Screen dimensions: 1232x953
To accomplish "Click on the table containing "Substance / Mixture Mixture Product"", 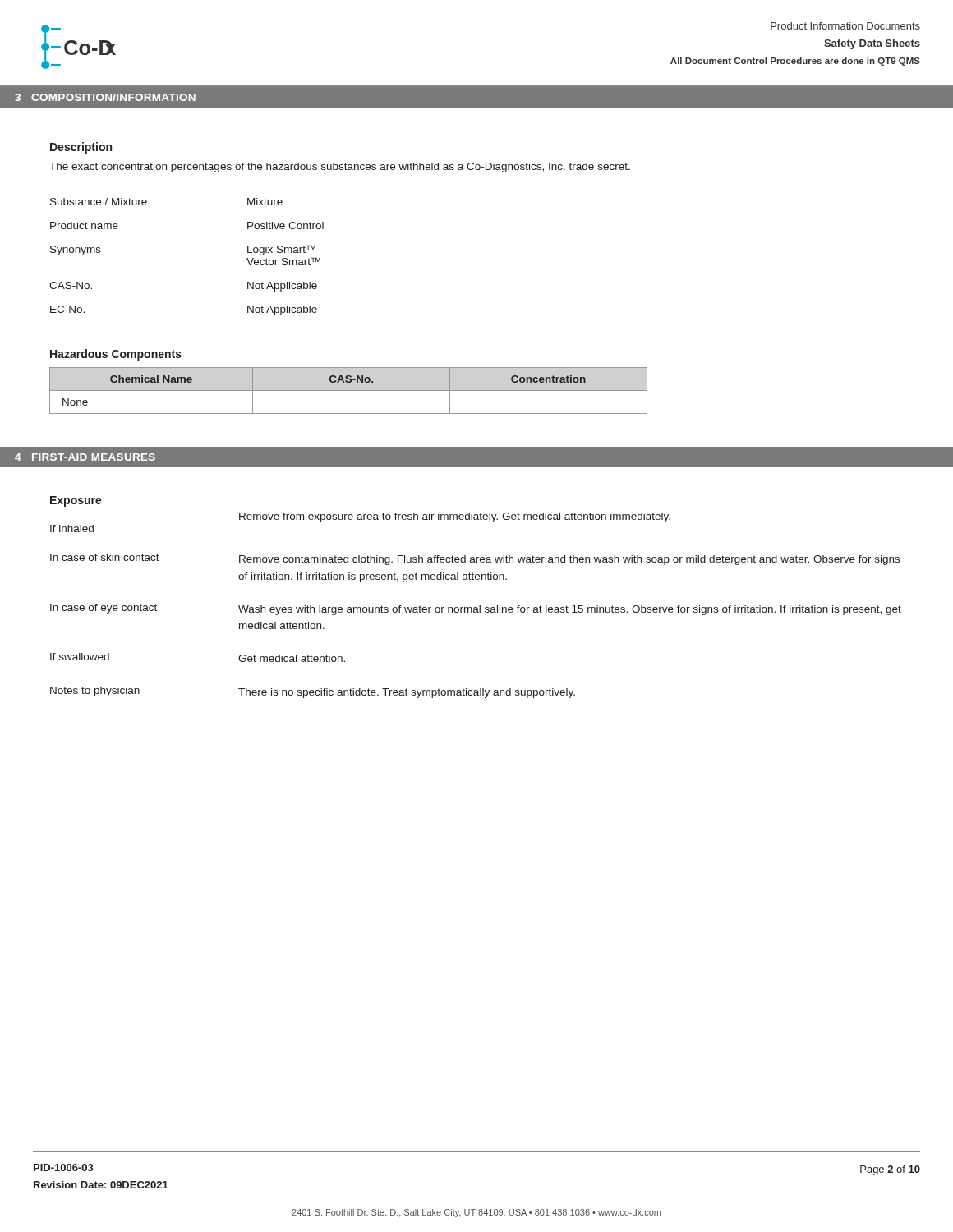I will pos(187,256).
